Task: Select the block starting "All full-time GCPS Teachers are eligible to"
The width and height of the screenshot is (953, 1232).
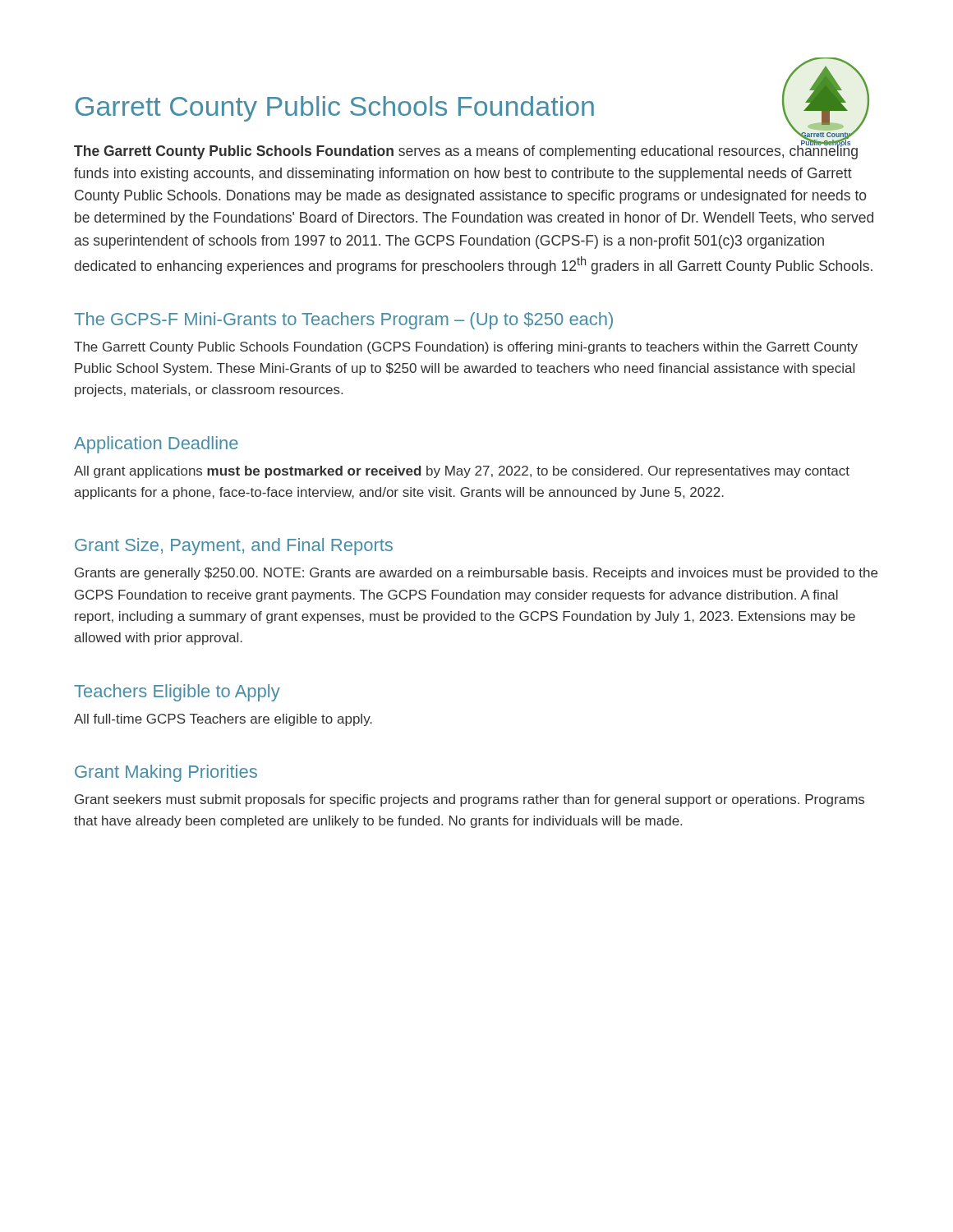Action: click(223, 720)
